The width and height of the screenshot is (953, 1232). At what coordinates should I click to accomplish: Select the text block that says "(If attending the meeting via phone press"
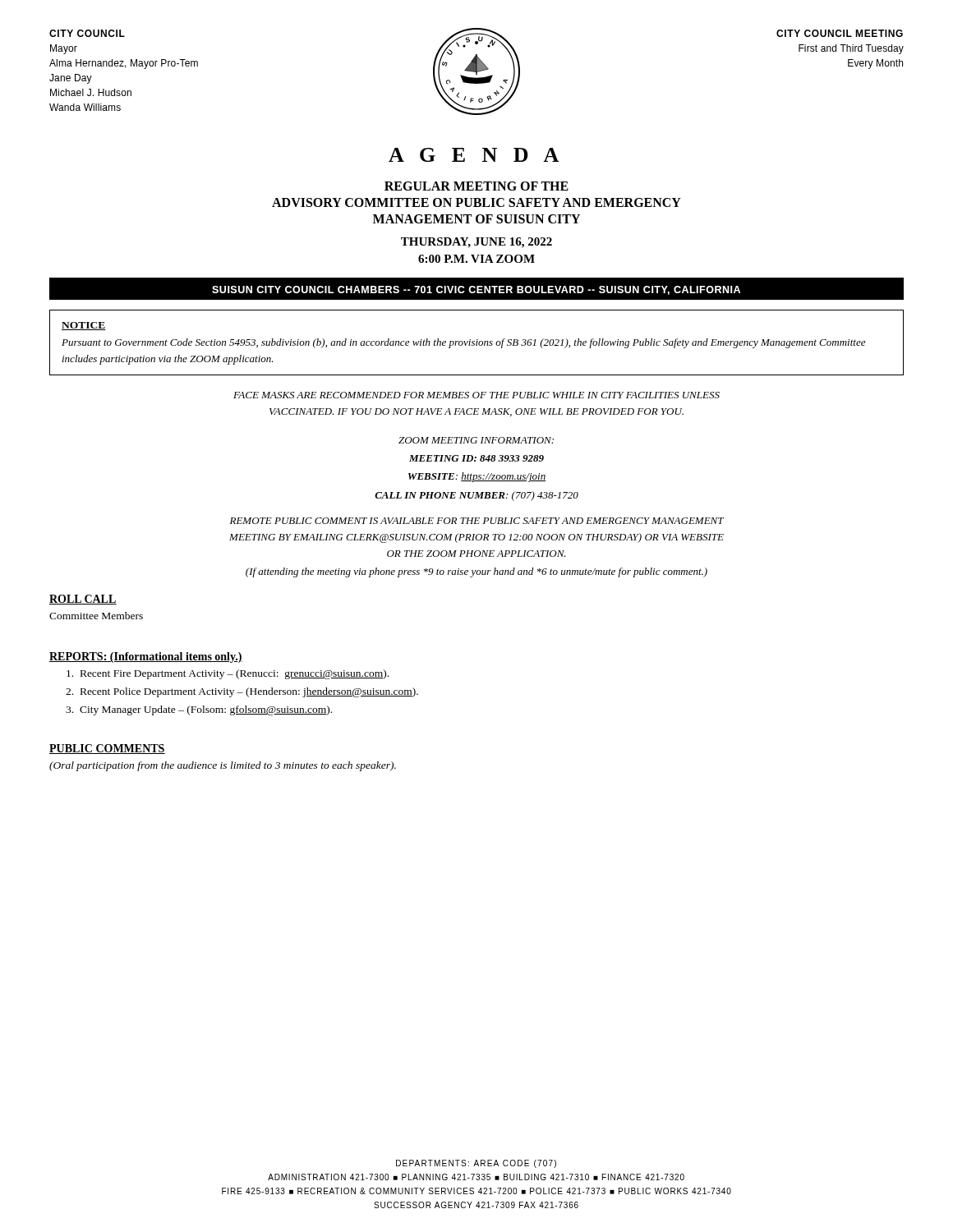point(476,571)
